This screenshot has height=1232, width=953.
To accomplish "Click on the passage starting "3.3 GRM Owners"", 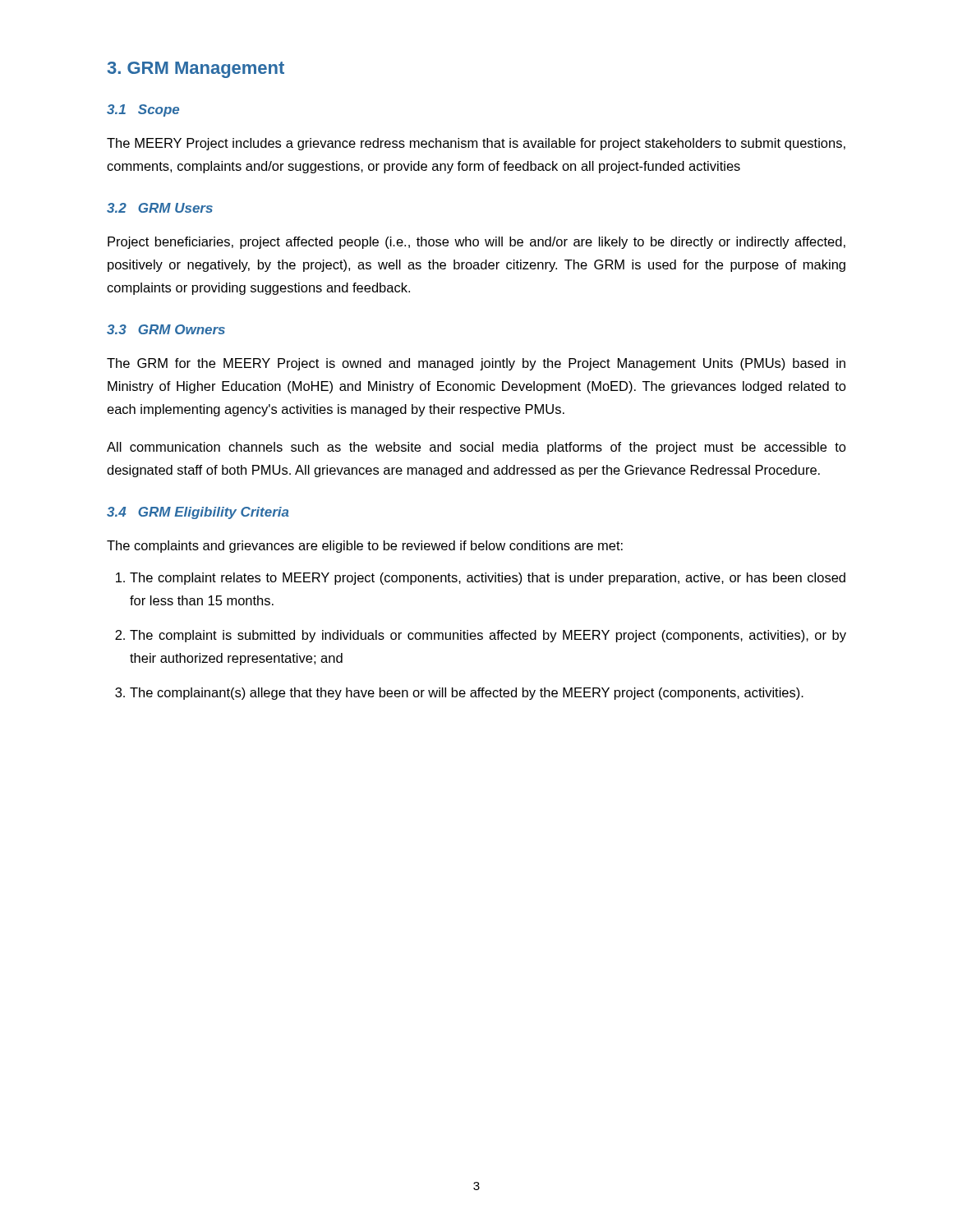I will (166, 330).
